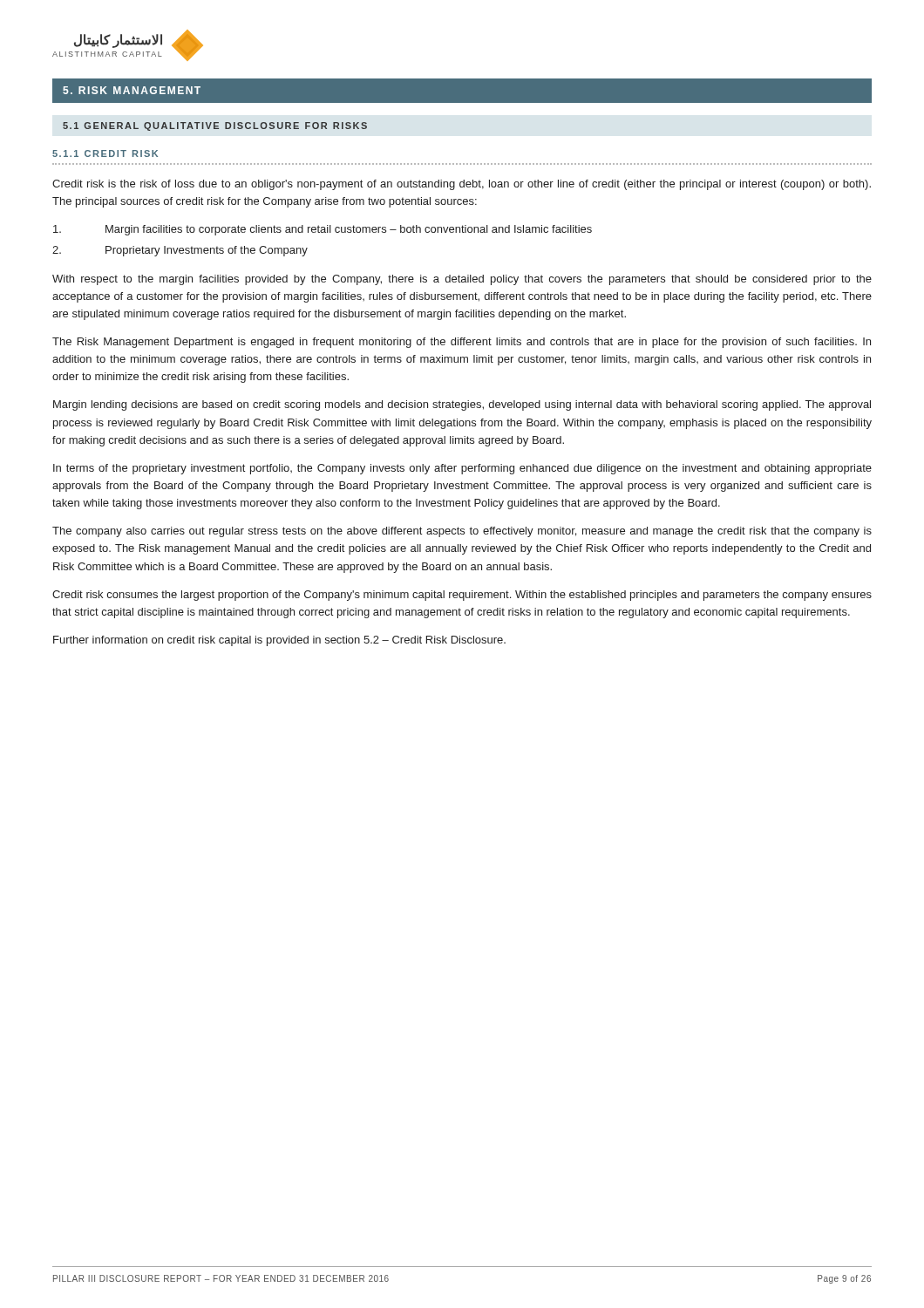The width and height of the screenshot is (924, 1308).
Task: Locate the logo
Action: click(462, 45)
